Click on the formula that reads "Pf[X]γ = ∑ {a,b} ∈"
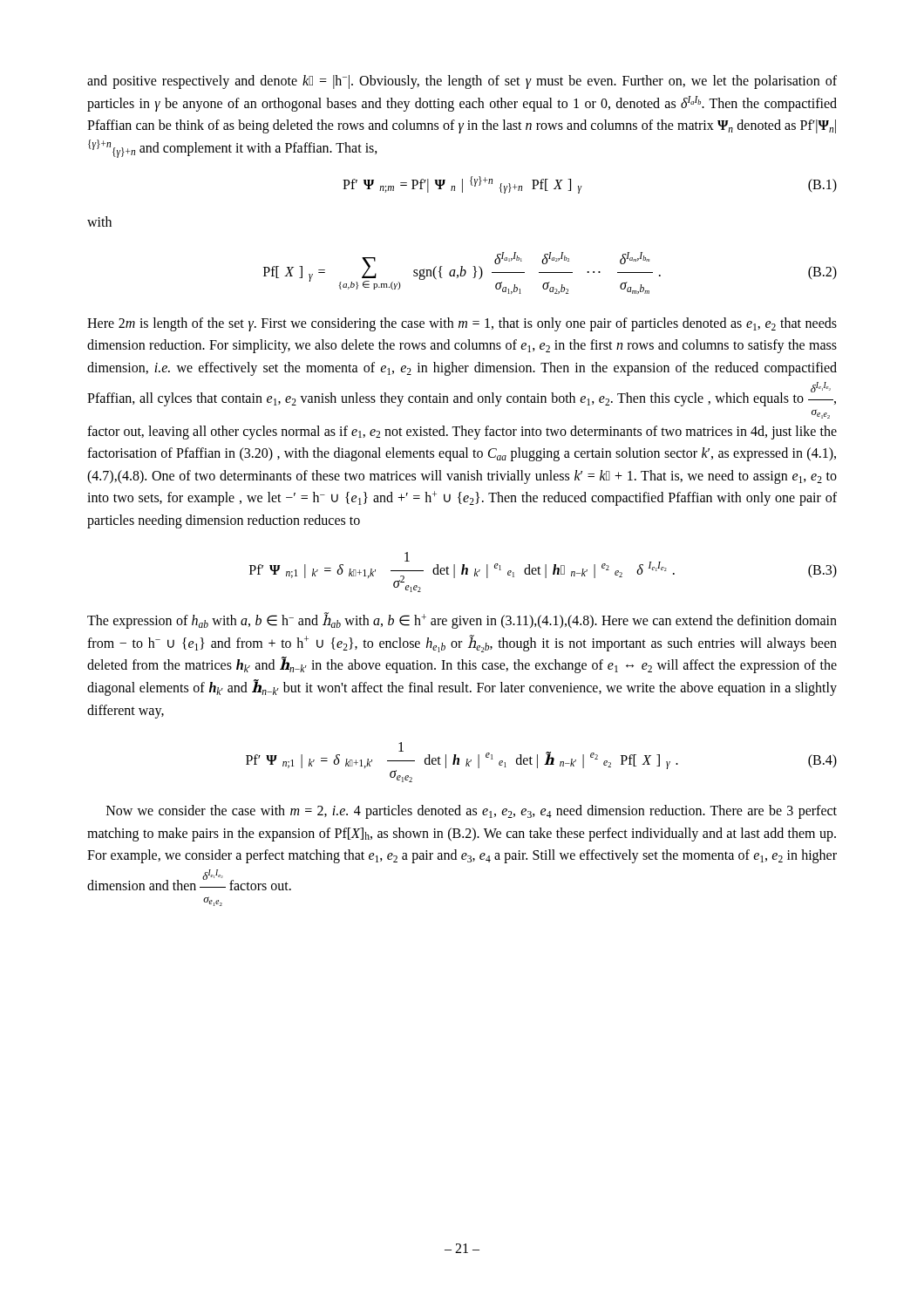This screenshot has height=1308, width=924. coord(550,273)
